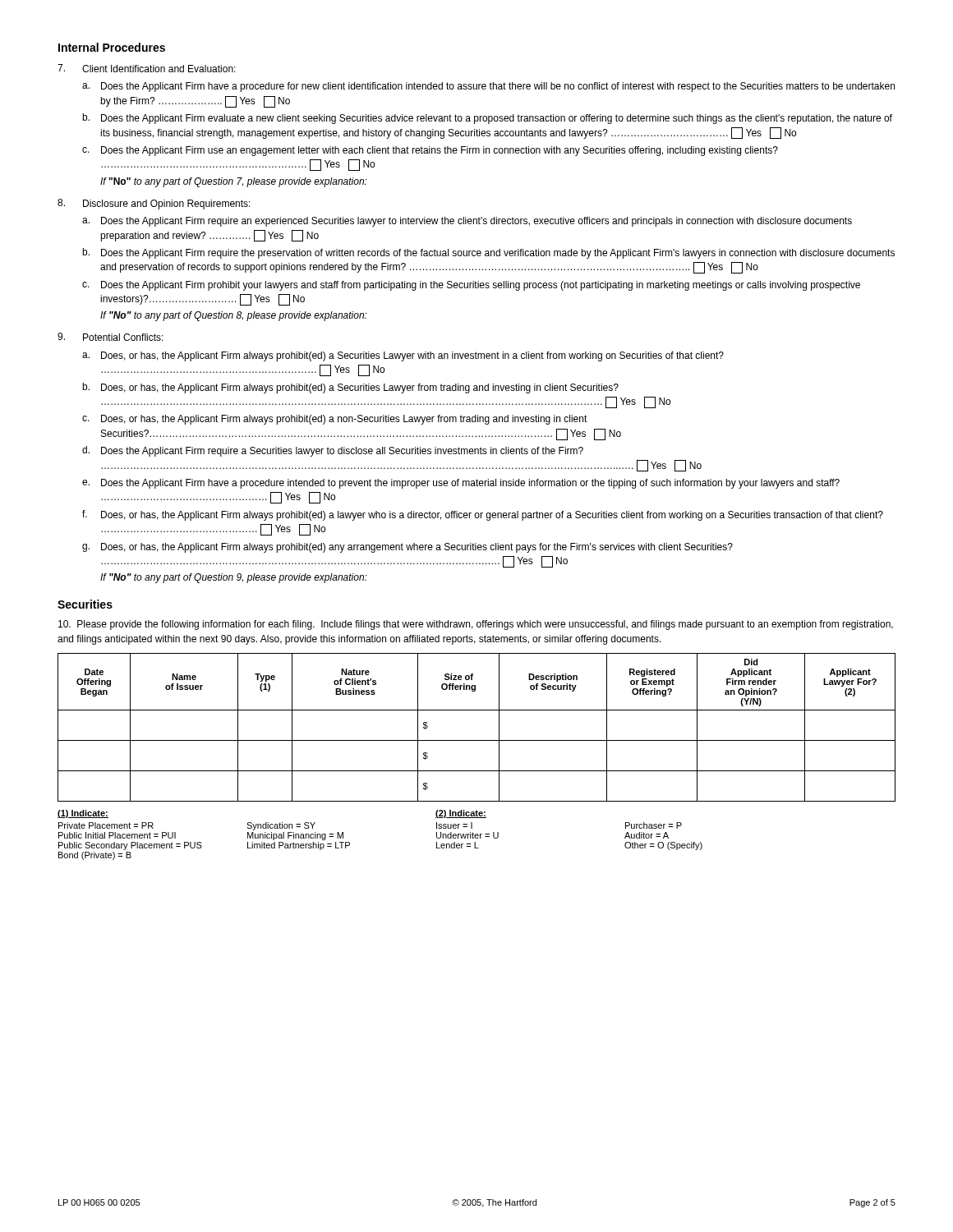Point to "Internal Procedures"
The height and width of the screenshot is (1232, 953).
tap(112, 48)
